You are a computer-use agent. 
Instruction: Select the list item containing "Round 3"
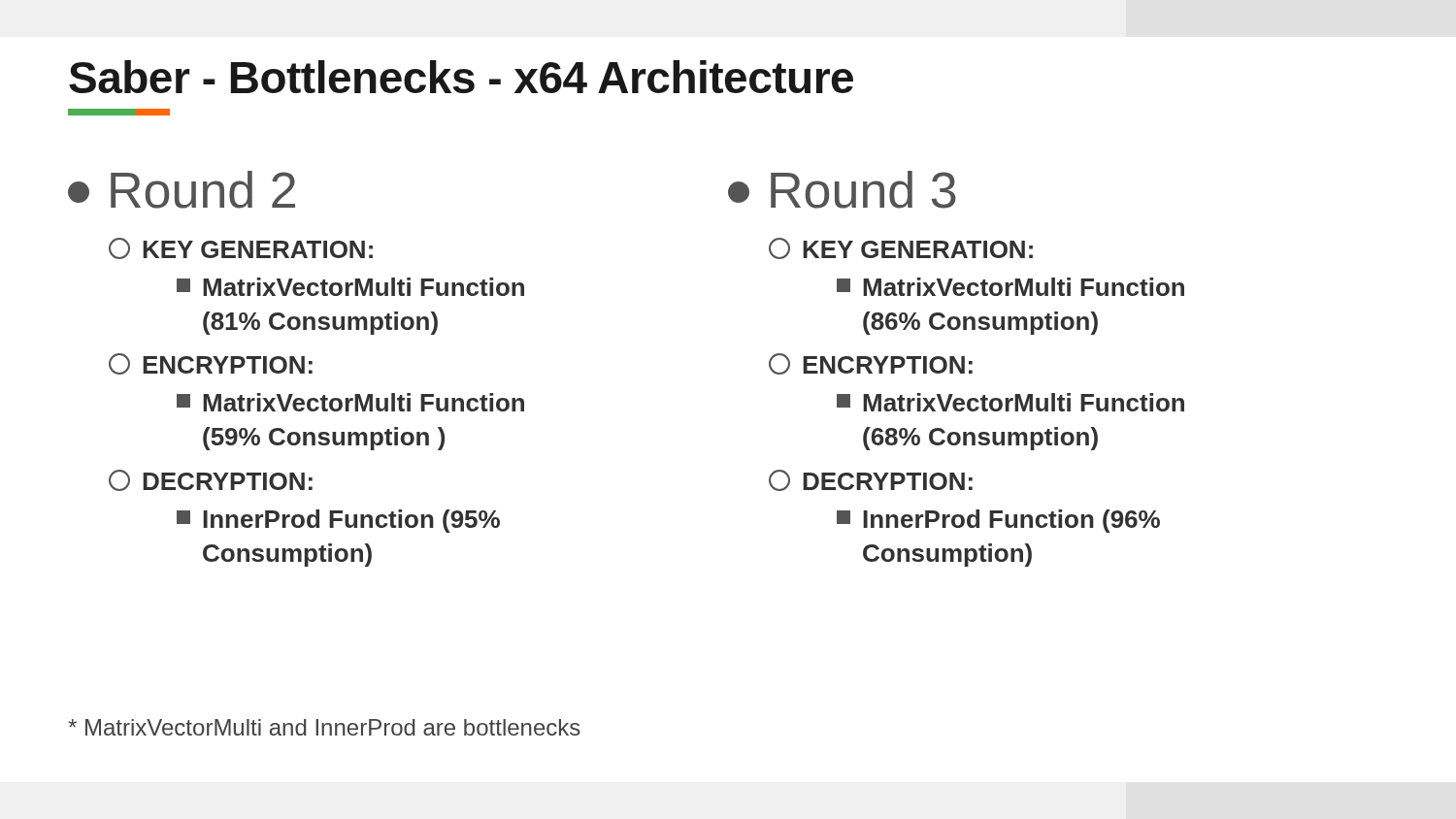(843, 190)
